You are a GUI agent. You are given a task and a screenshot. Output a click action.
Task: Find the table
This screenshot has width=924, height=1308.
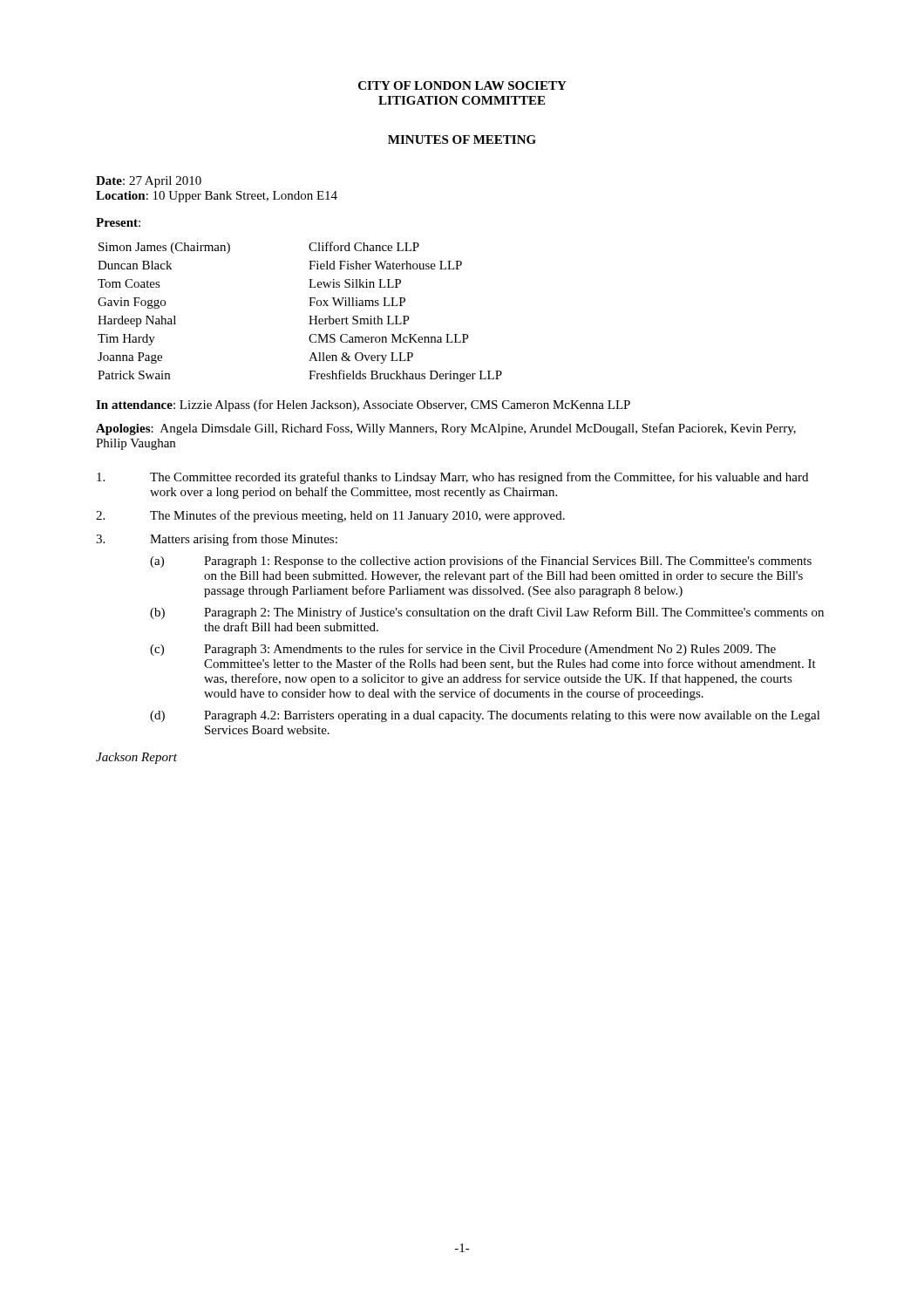click(462, 311)
